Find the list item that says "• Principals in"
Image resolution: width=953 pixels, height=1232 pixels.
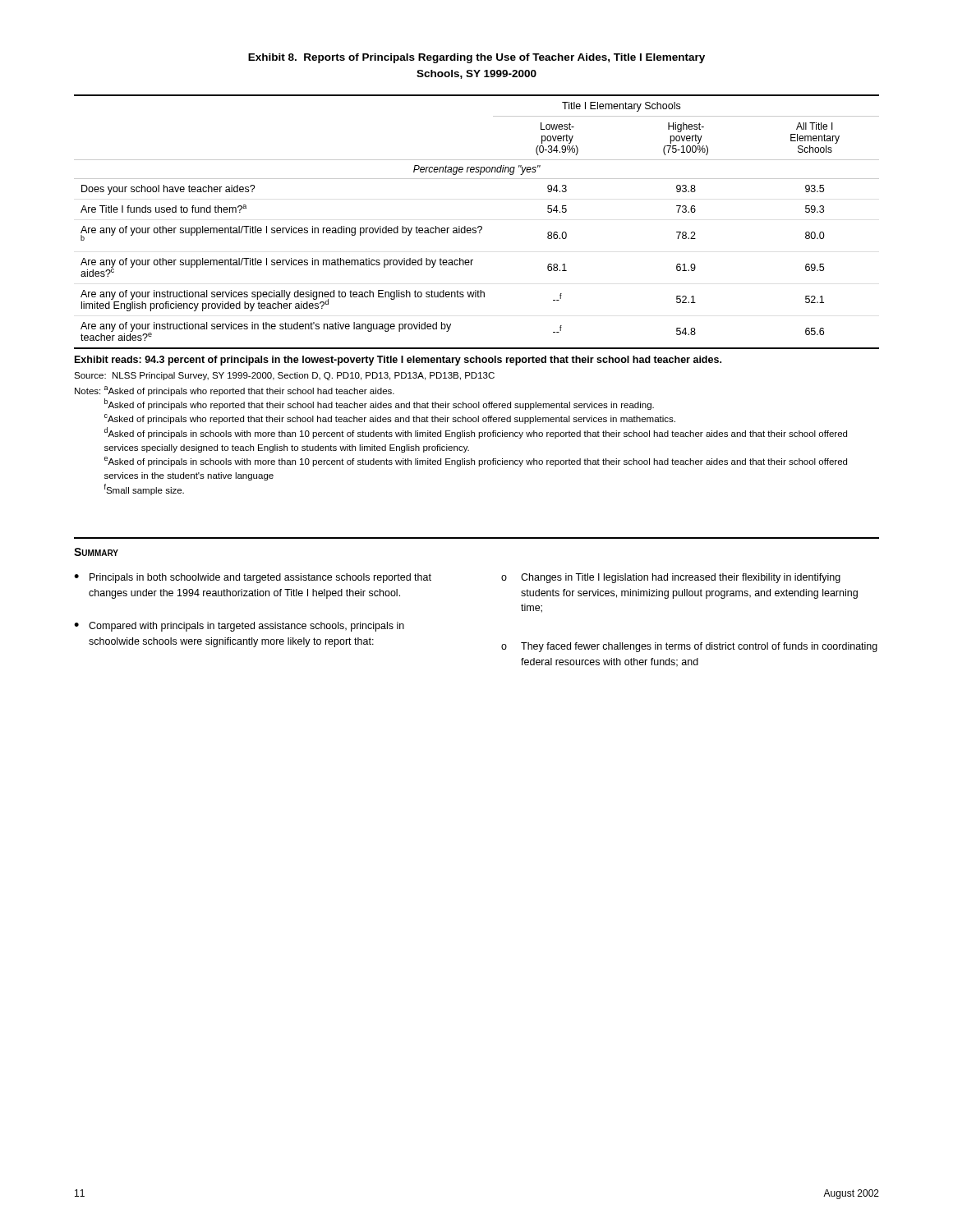coord(263,585)
